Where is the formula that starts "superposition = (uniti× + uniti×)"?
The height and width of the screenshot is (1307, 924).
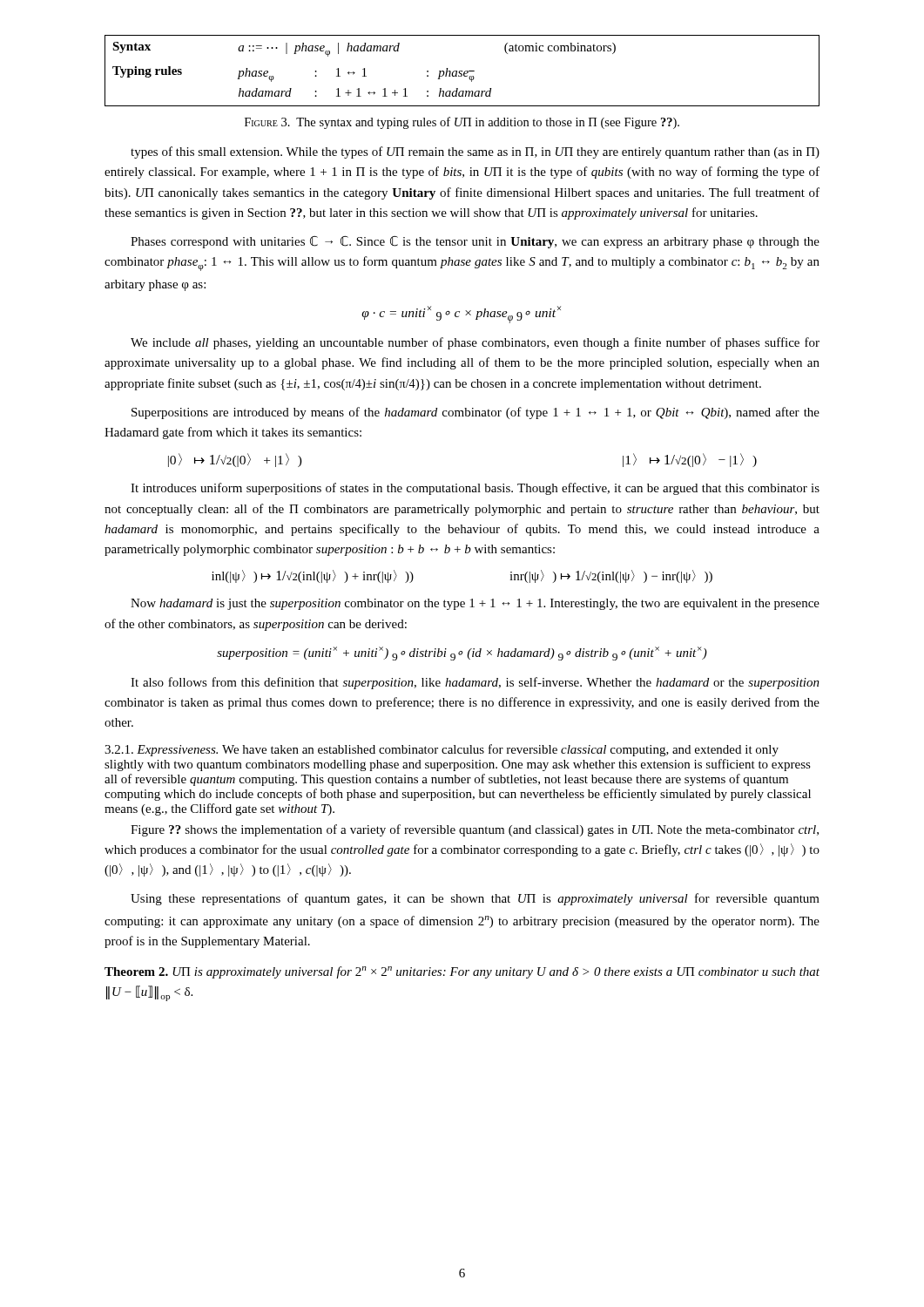(462, 653)
